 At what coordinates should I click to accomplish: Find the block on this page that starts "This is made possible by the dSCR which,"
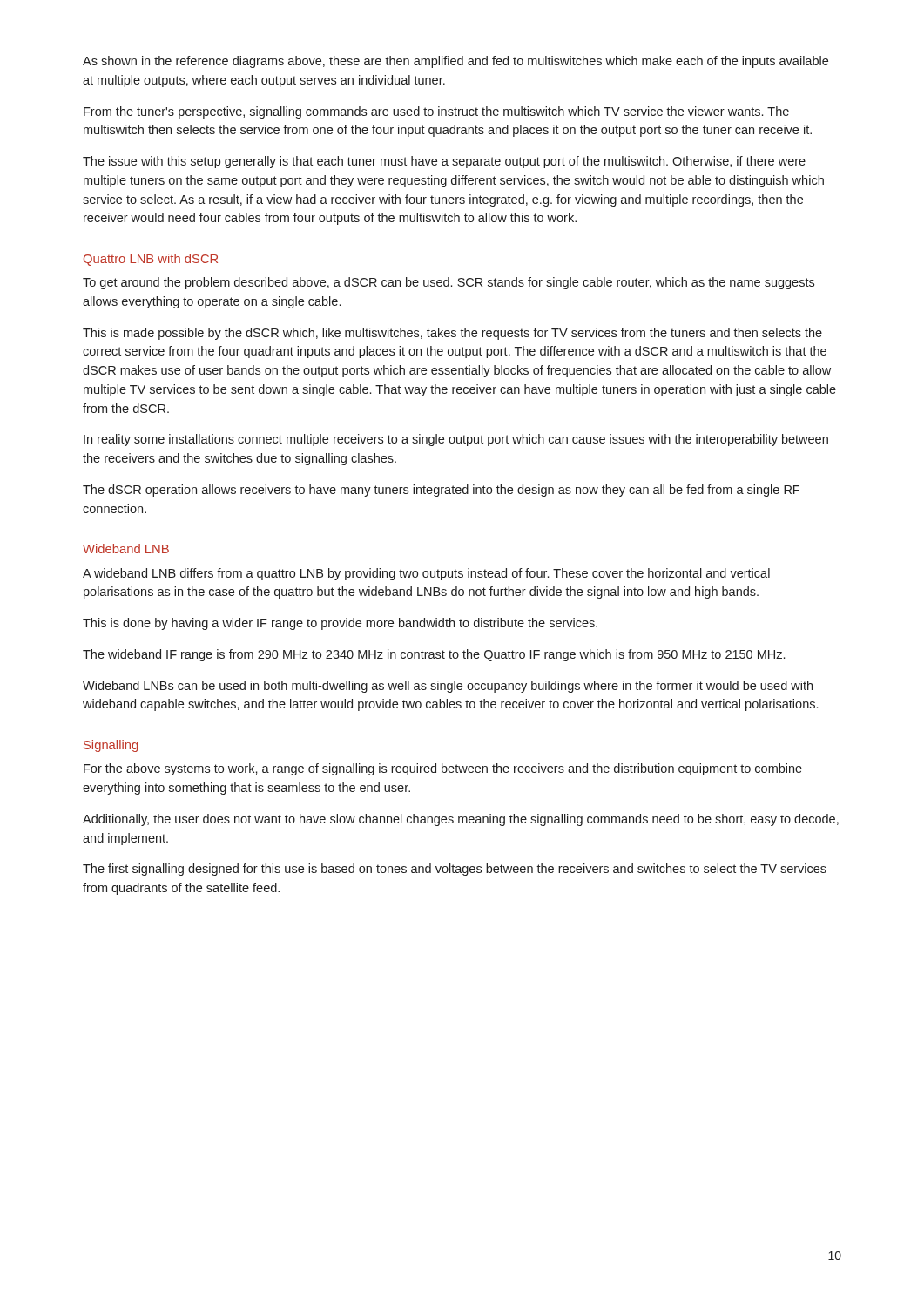pos(462,371)
